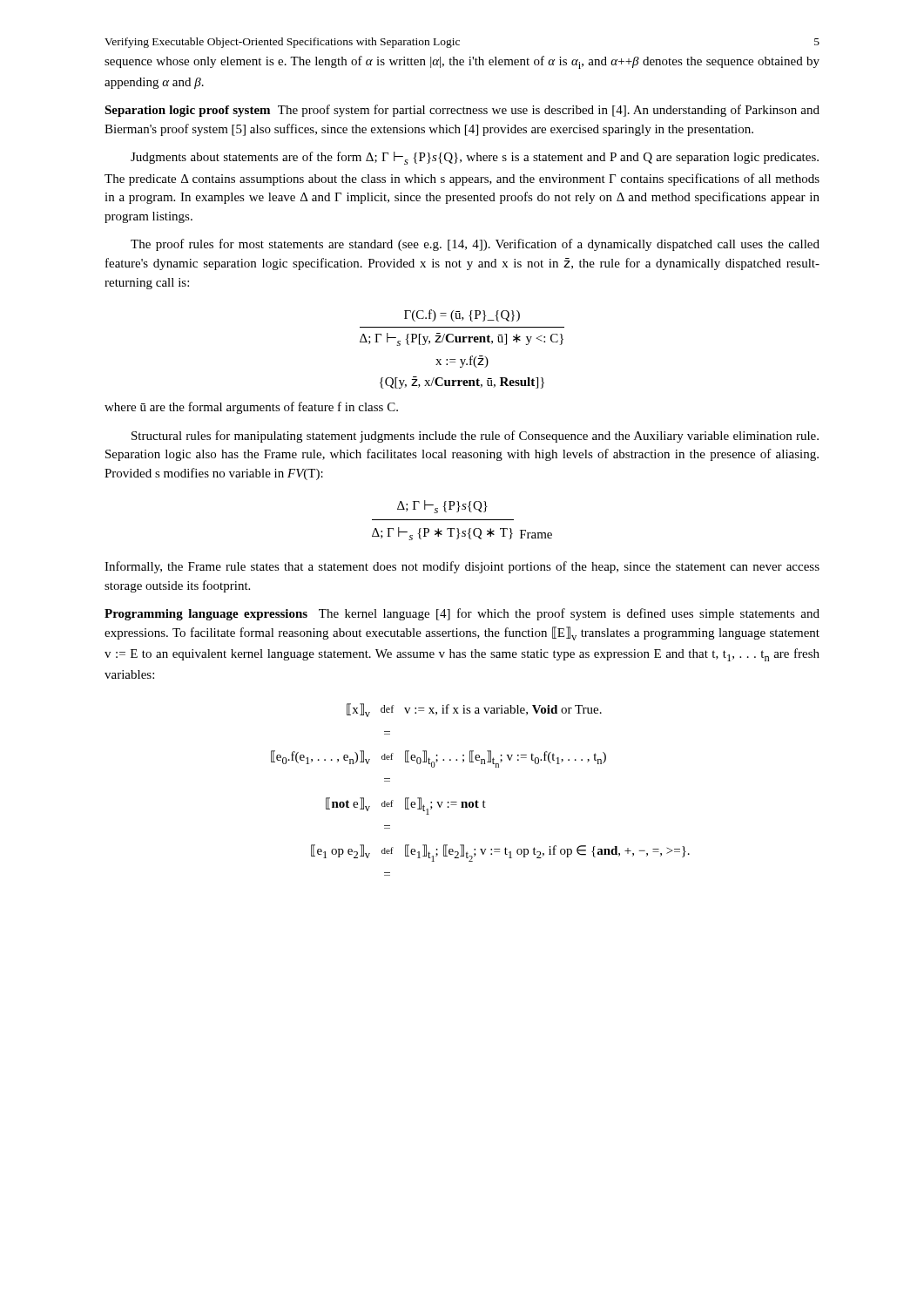Point to the block starting "Γ(C.f) = (ū, {P}_{Q})"
This screenshot has height=1307, width=924.
tap(462, 349)
